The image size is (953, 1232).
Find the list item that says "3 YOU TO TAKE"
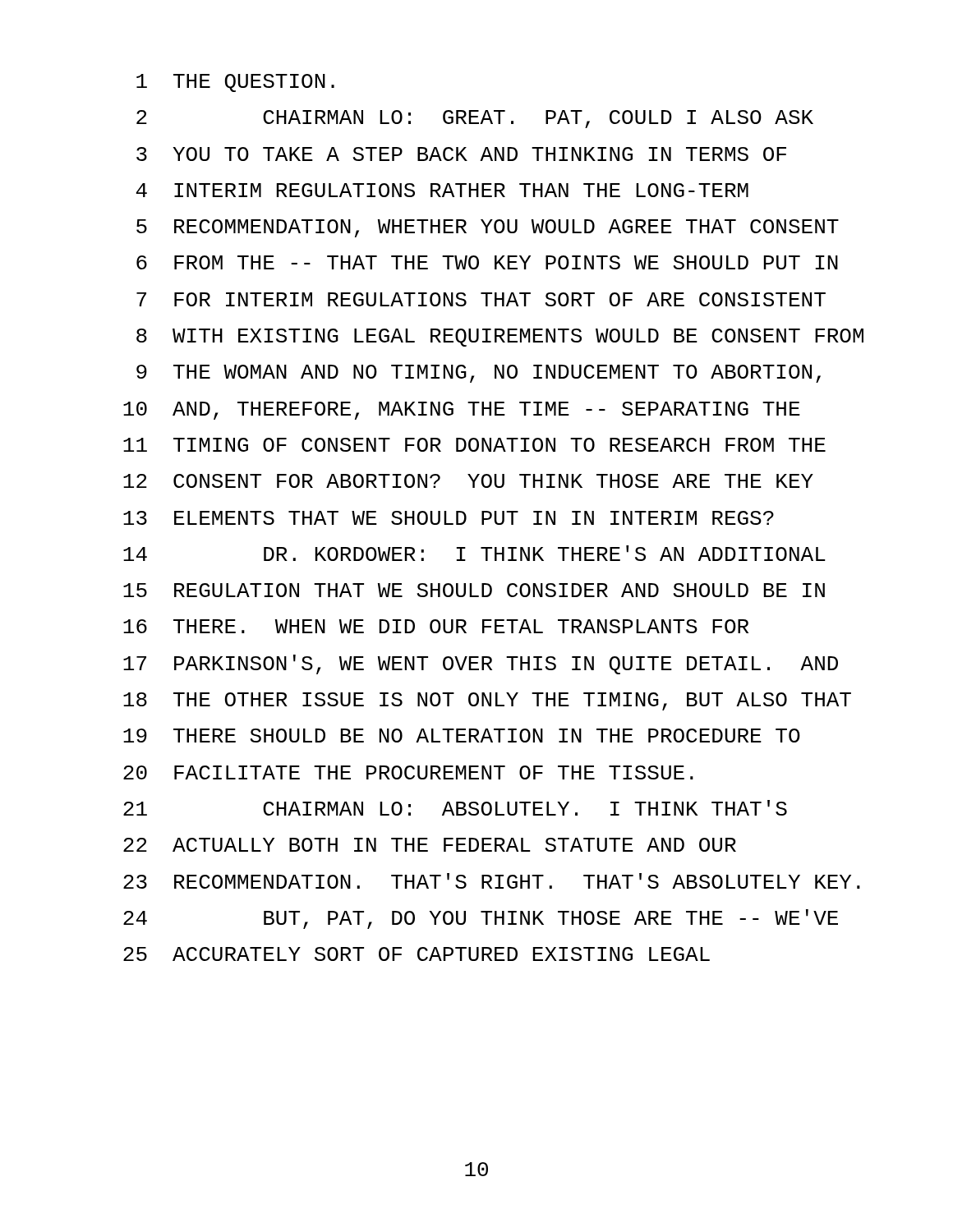click(x=493, y=155)
